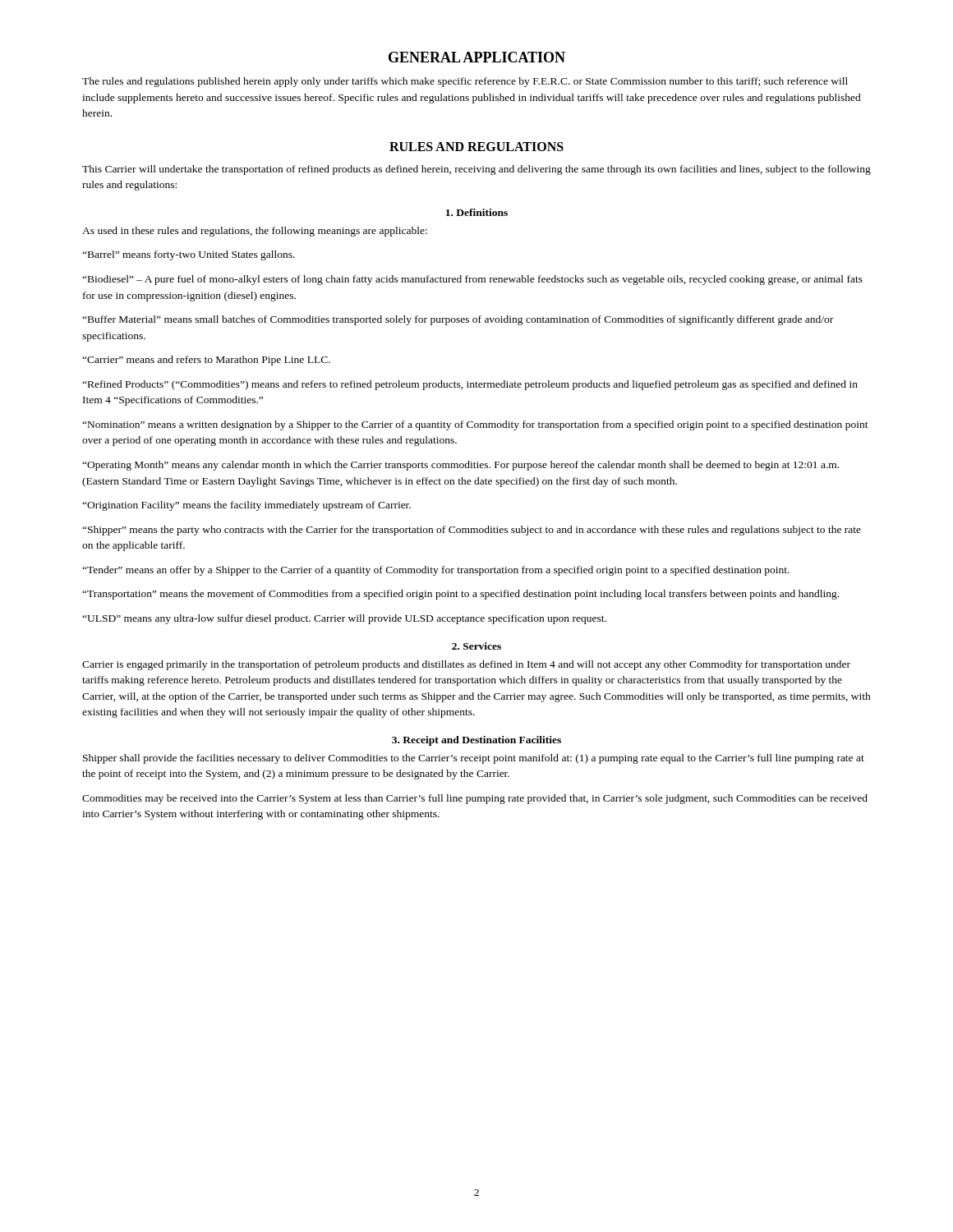The height and width of the screenshot is (1232, 953).
Task: Click where it says "3. Receipt and Destination Facilities"
Action: [476, 739]
